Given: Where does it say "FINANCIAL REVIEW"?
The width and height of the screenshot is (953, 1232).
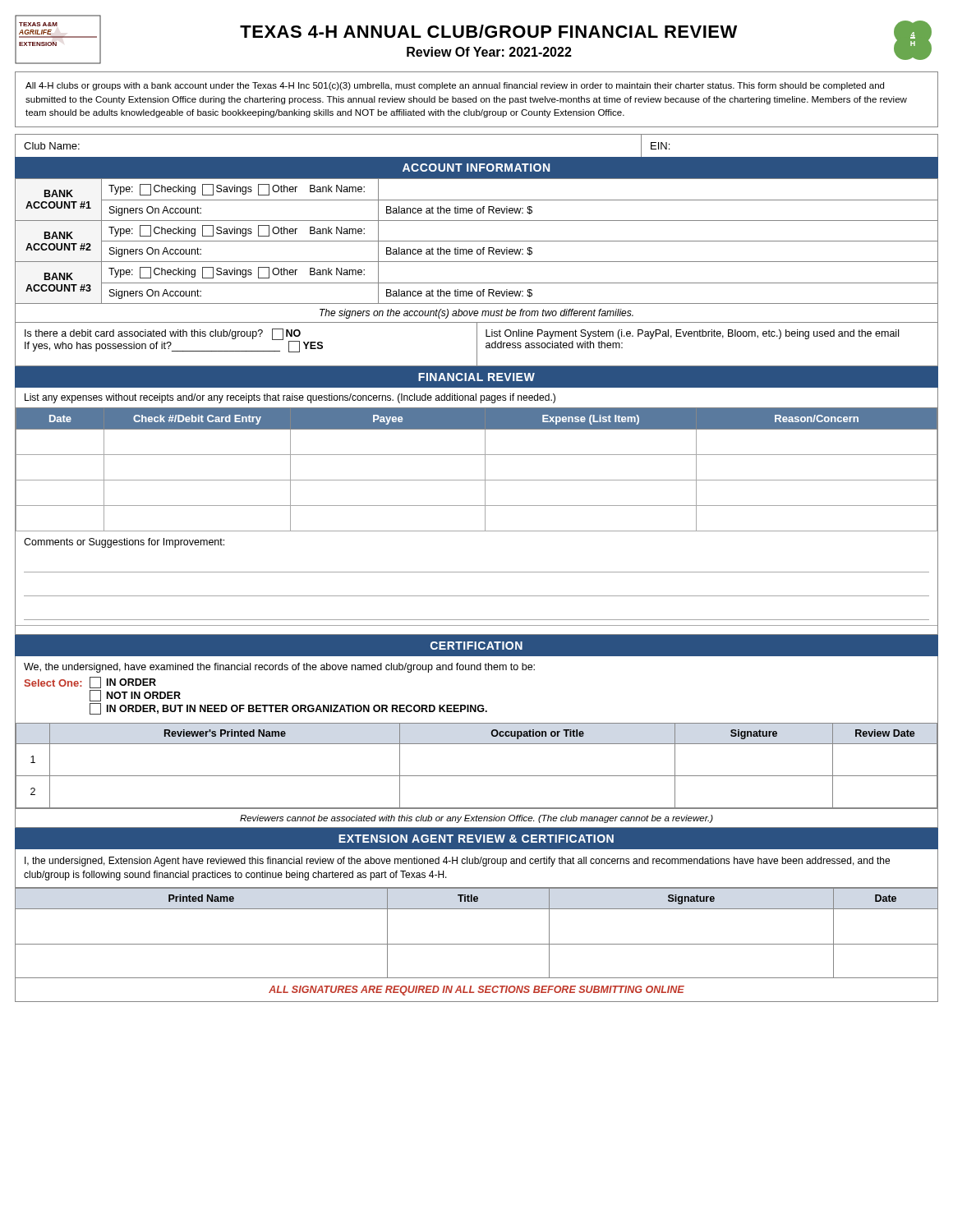Looking at the screenshot, I should [x=476, y=377].
